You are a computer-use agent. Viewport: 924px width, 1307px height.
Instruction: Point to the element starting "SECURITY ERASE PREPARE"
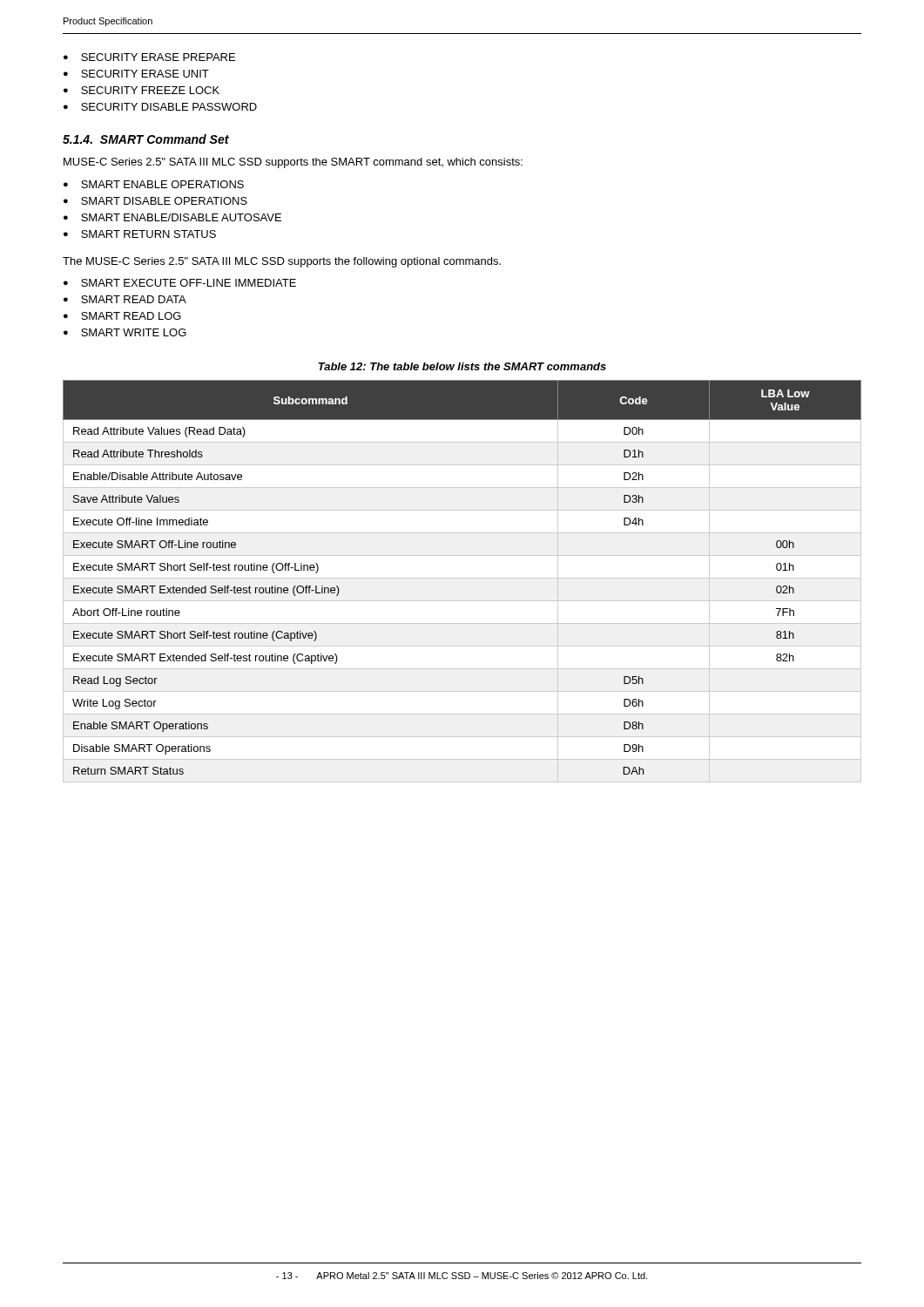click(x=158, y=57)
